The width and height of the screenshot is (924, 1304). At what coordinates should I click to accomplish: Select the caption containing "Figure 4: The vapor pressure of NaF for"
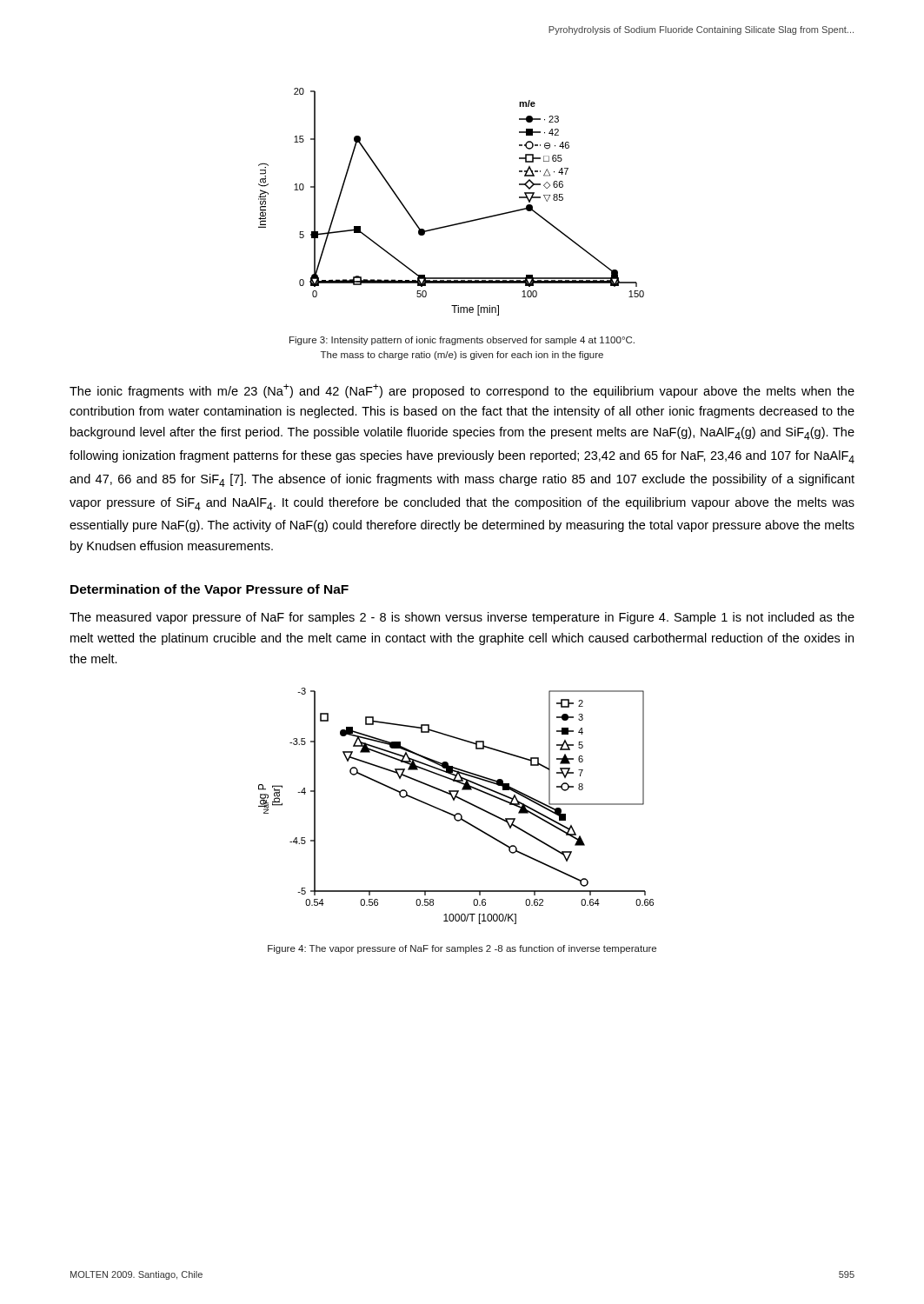click(462, 949)
